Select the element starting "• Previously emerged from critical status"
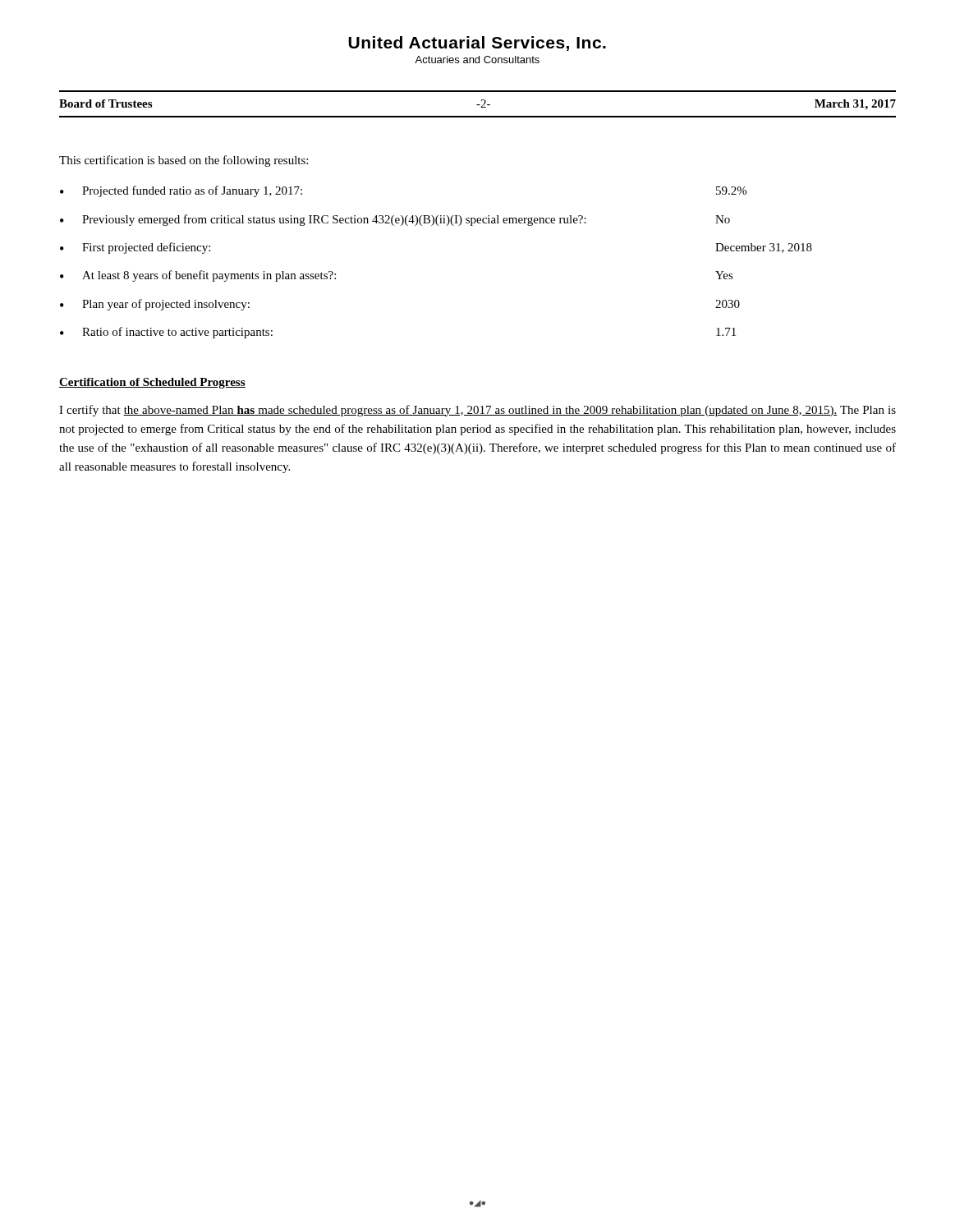The height and width of the screenshot is (1232, 955). tap(478, 221)
